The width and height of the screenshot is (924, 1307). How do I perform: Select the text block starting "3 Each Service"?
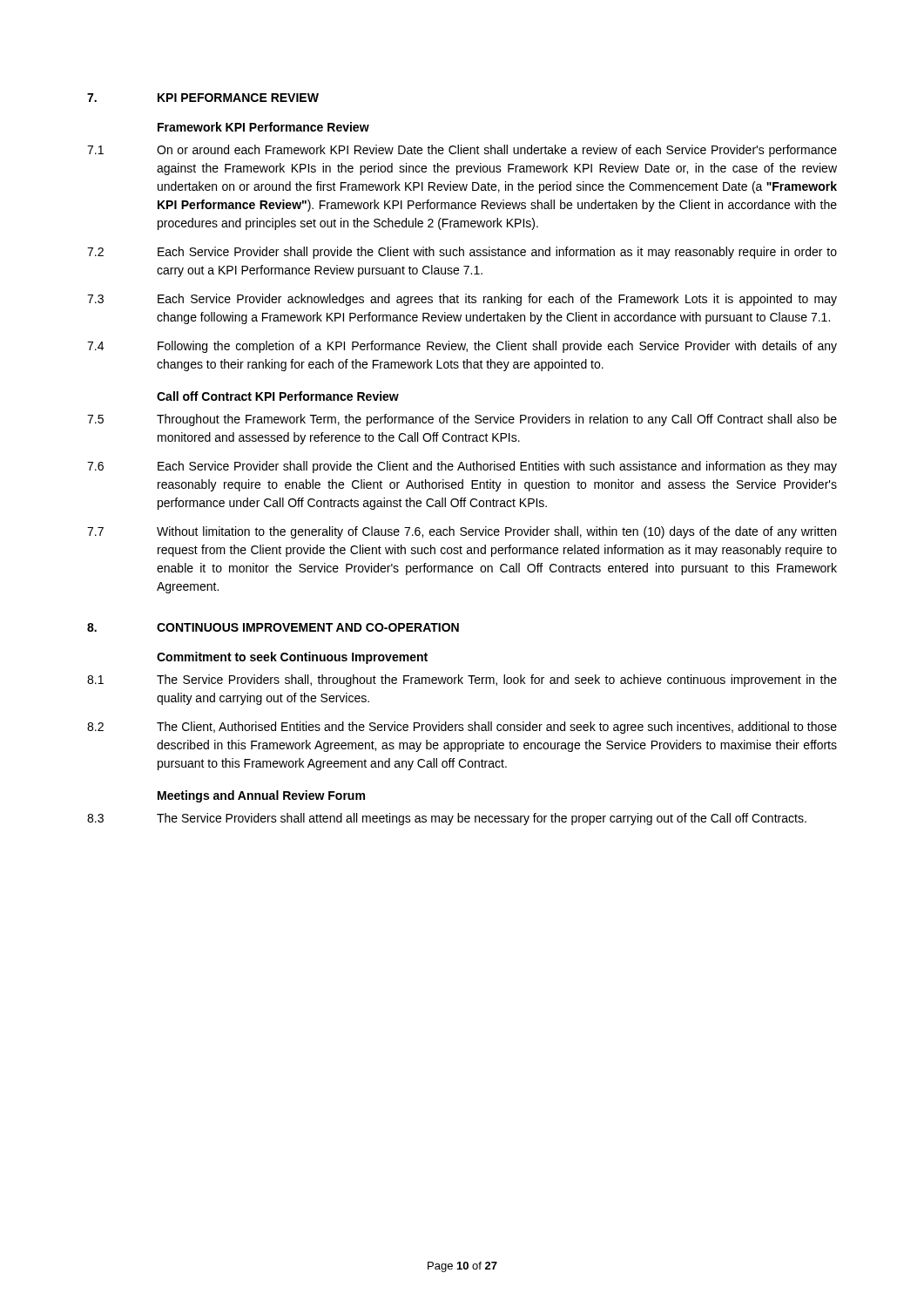462,308
